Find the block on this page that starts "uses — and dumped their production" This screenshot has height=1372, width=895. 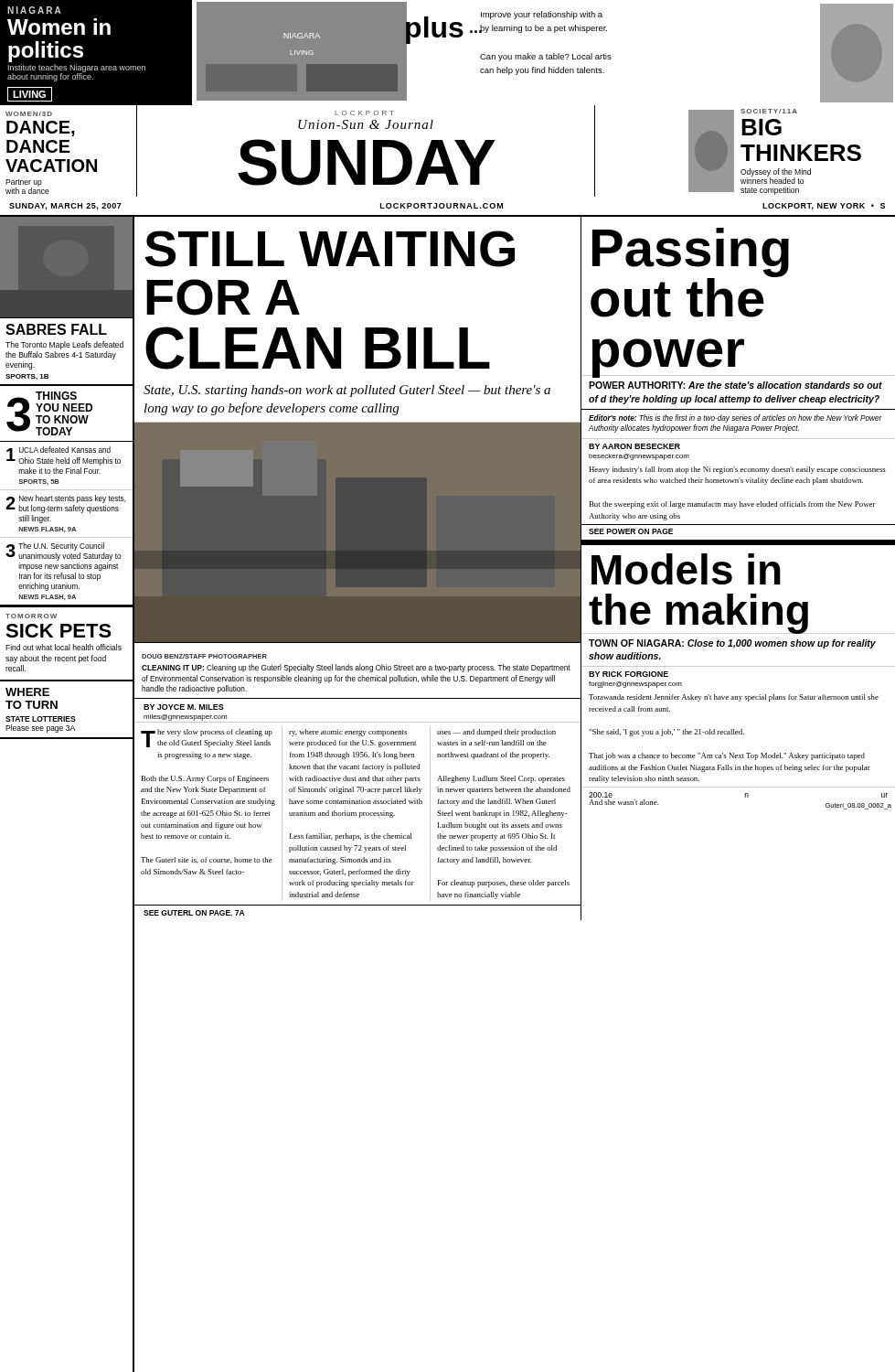click(504, 813)
